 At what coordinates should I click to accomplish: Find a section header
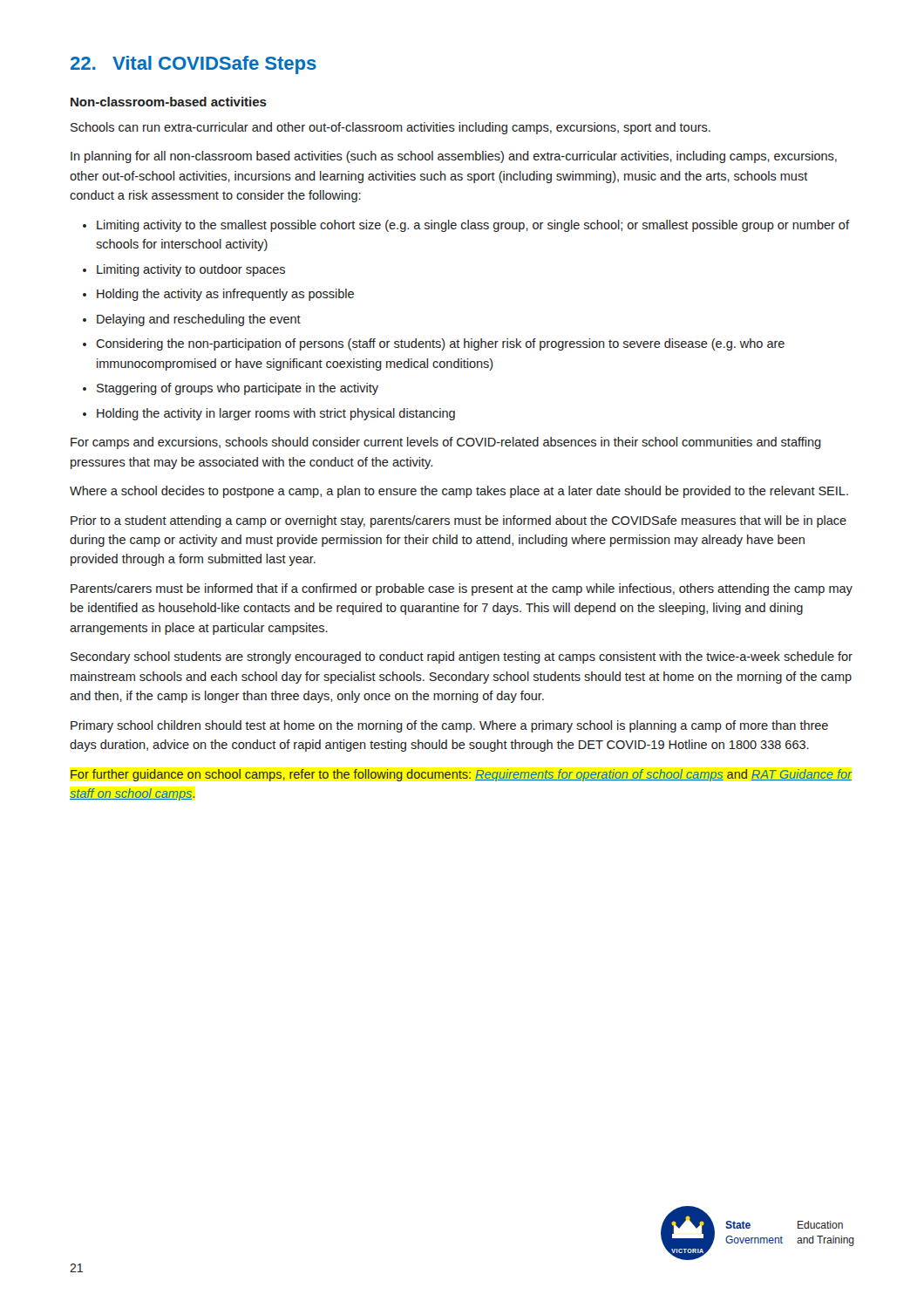[x=168, y=102]
